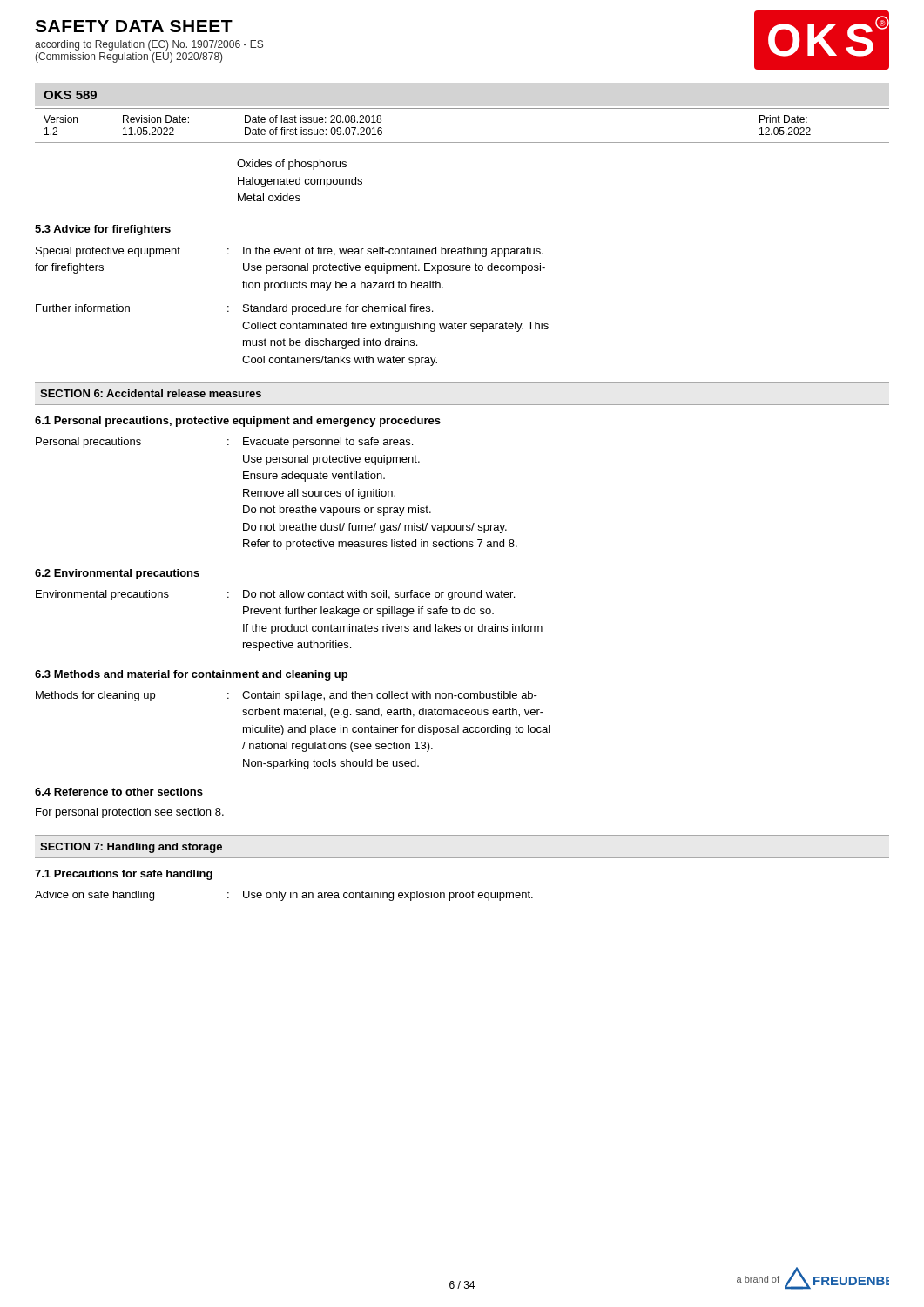Screen dimensions: 1307x924
Task: Locate the element starting "7.1 Precautions for safe handling"
Action: click(124, 873)
